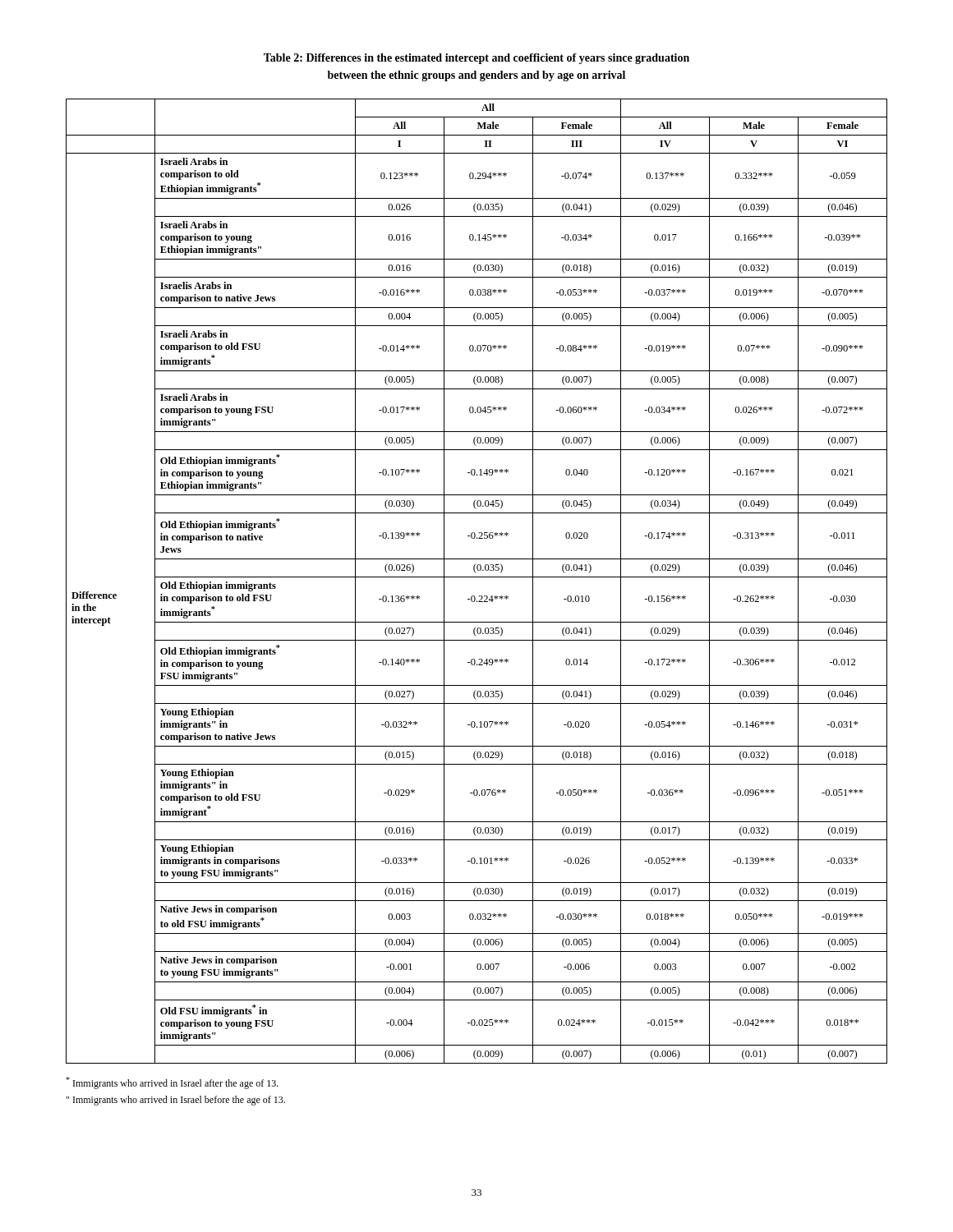Select the table

point(476,581)
